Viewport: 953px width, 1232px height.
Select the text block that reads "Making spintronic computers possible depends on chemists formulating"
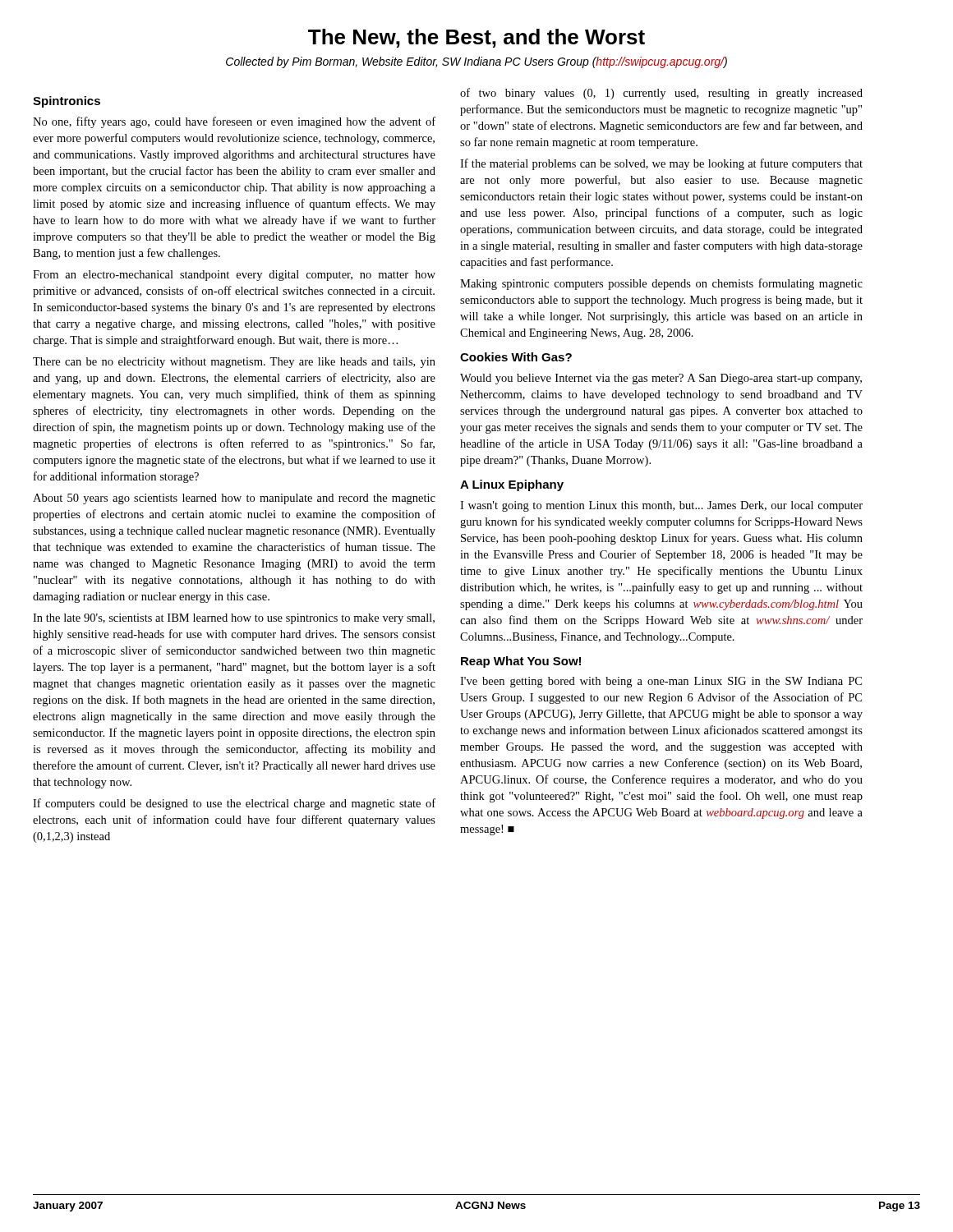(661, 308)
